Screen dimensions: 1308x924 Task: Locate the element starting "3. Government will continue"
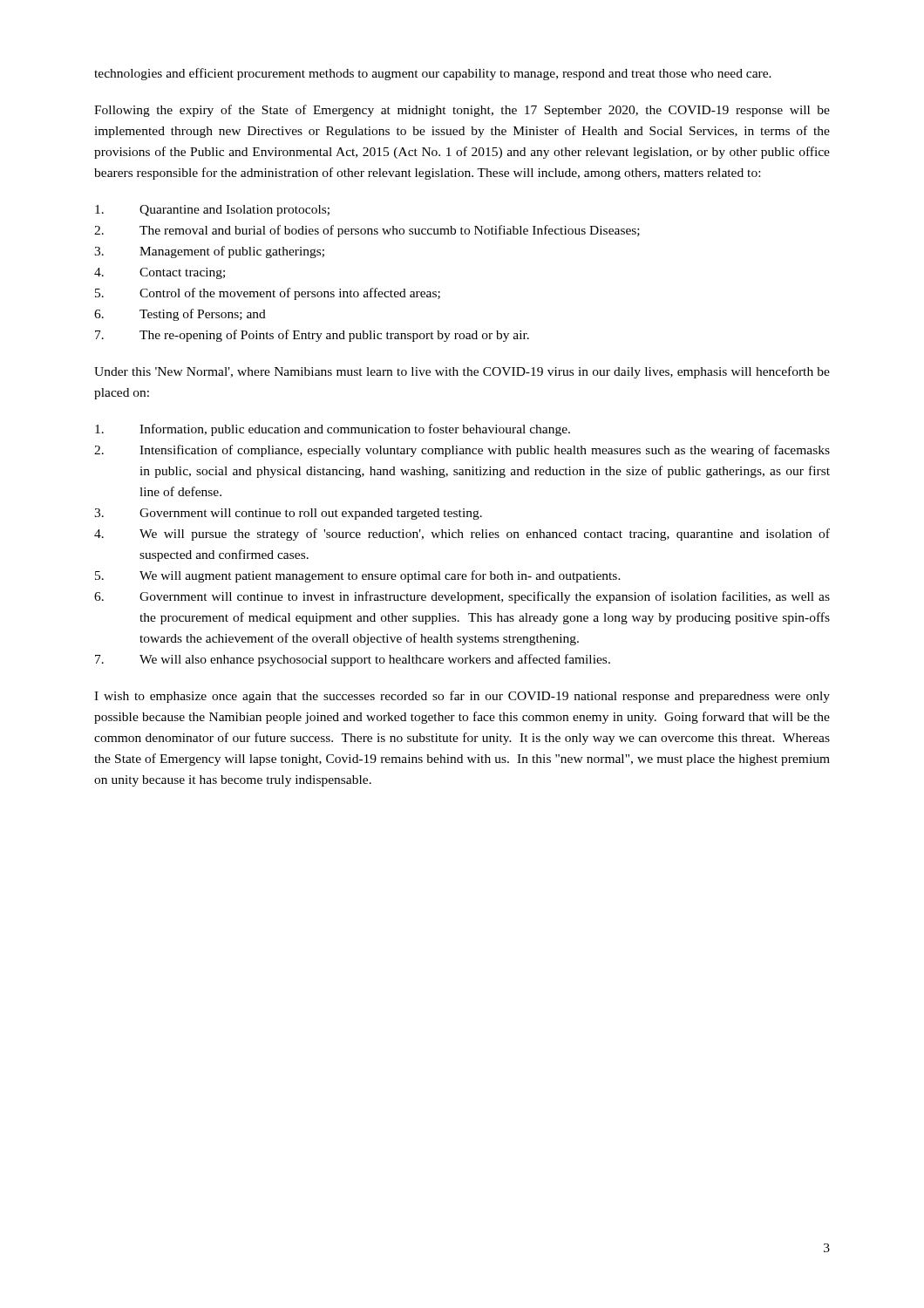462,513
